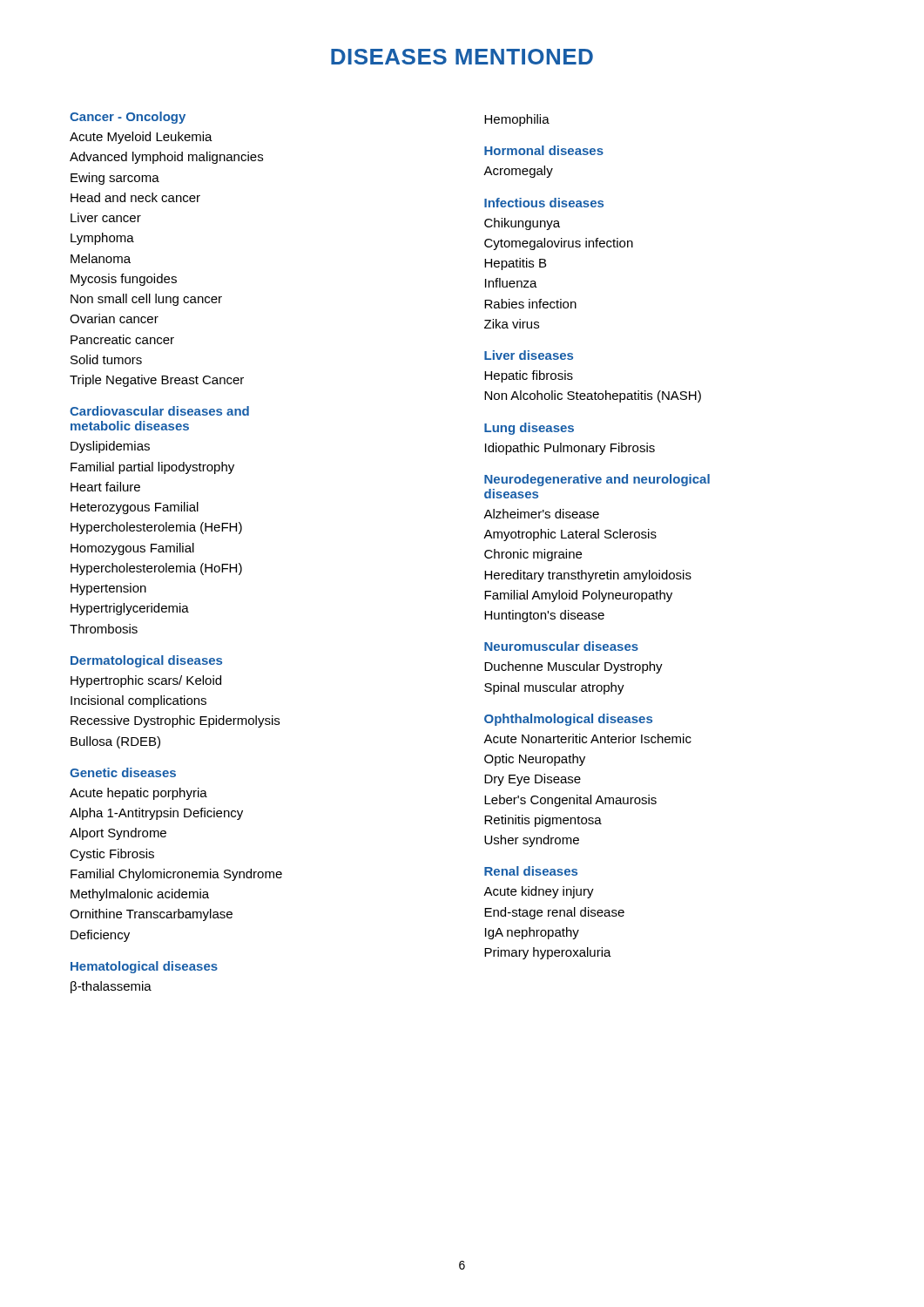Navigate to the text block starting "Cytomegalovirus infection"

559,242
